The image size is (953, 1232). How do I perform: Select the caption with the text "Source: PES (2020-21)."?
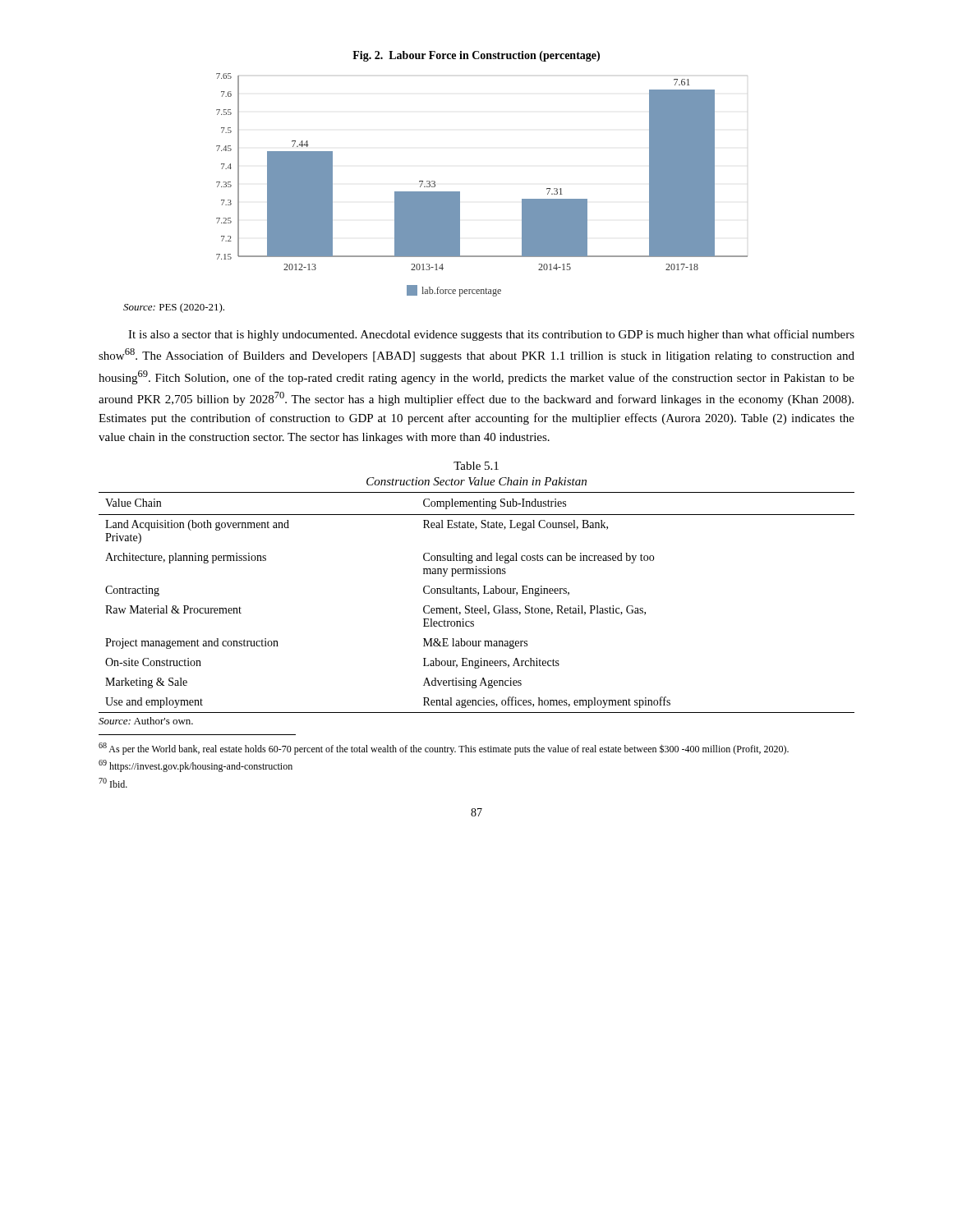pyautogui.click(x=174, y=307)
